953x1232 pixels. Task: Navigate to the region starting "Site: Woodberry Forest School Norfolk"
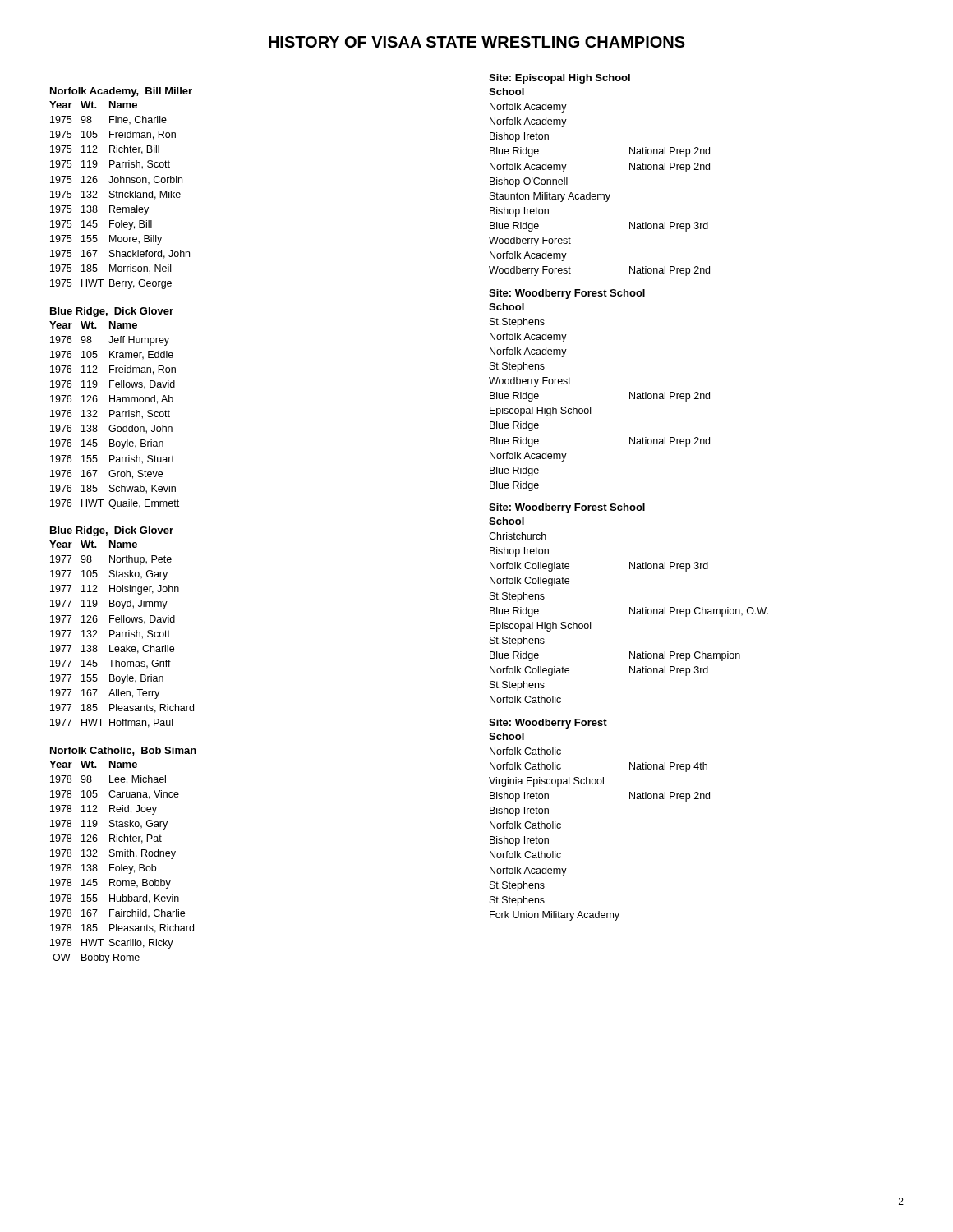548,724
